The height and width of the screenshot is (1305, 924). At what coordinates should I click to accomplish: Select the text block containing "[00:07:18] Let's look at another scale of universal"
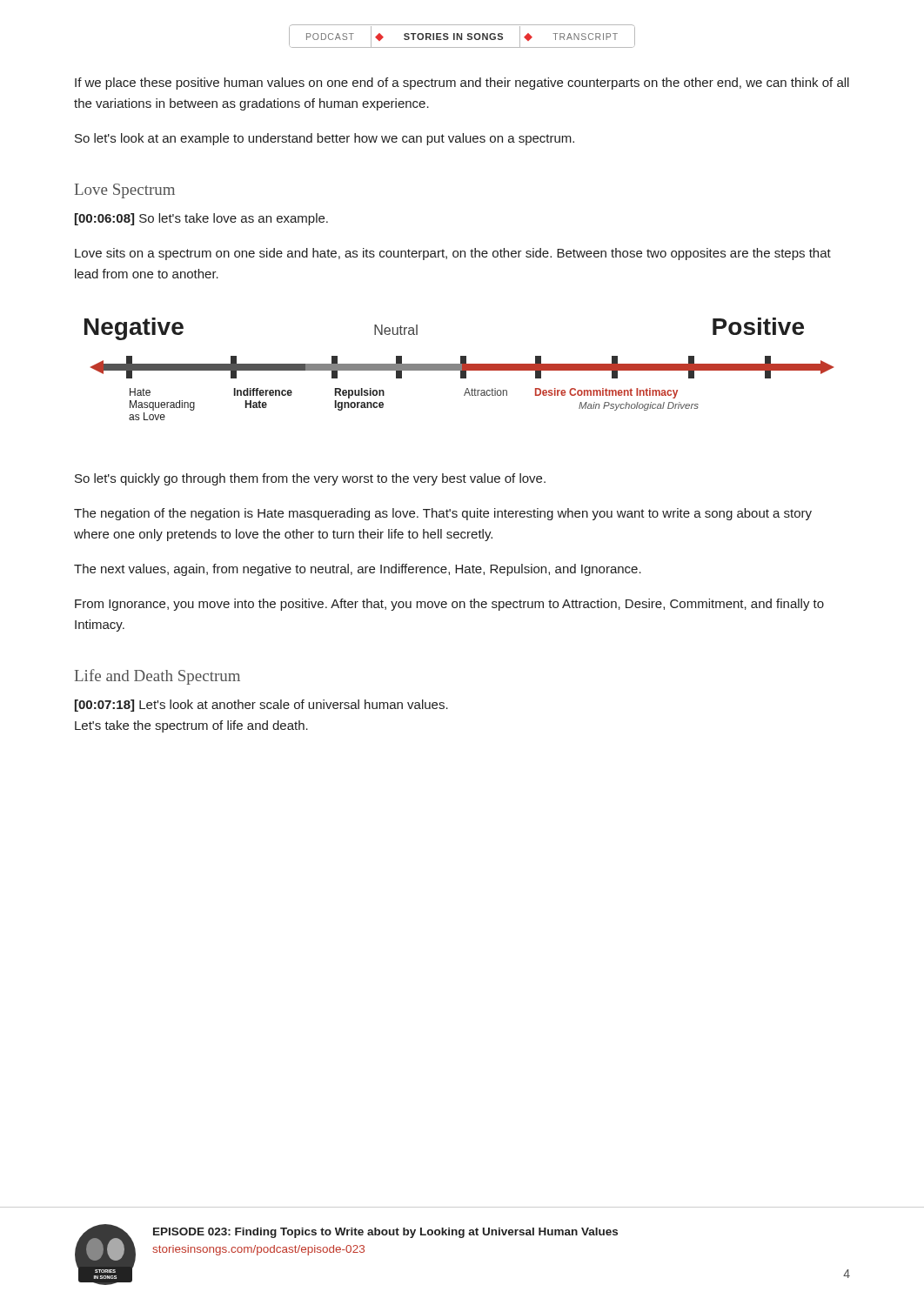pyautogui.click(x=261, y=715)
